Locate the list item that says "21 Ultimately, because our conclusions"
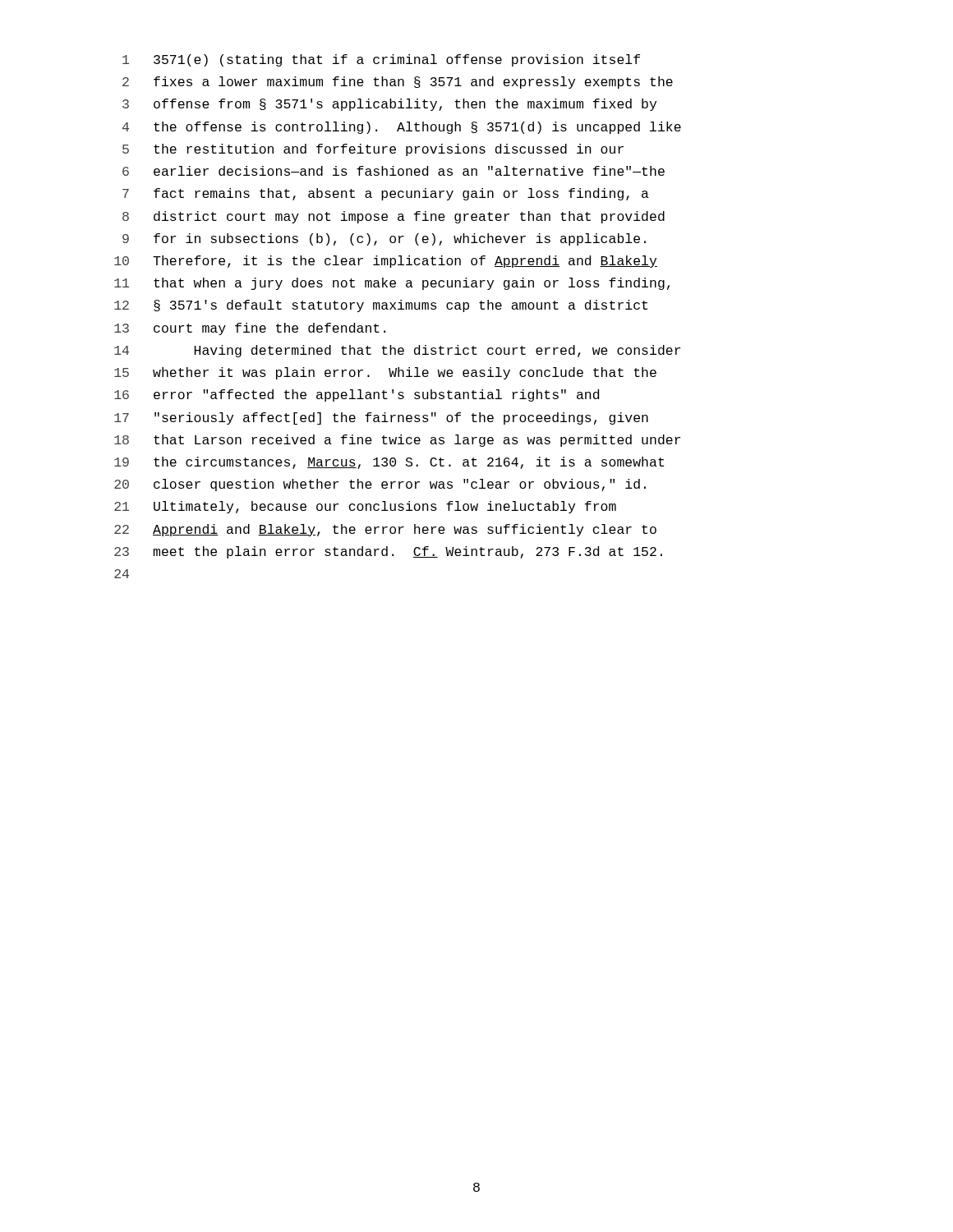Image resolution: width=953 pixels, height=1232 pixels. (x=485, y=508)
